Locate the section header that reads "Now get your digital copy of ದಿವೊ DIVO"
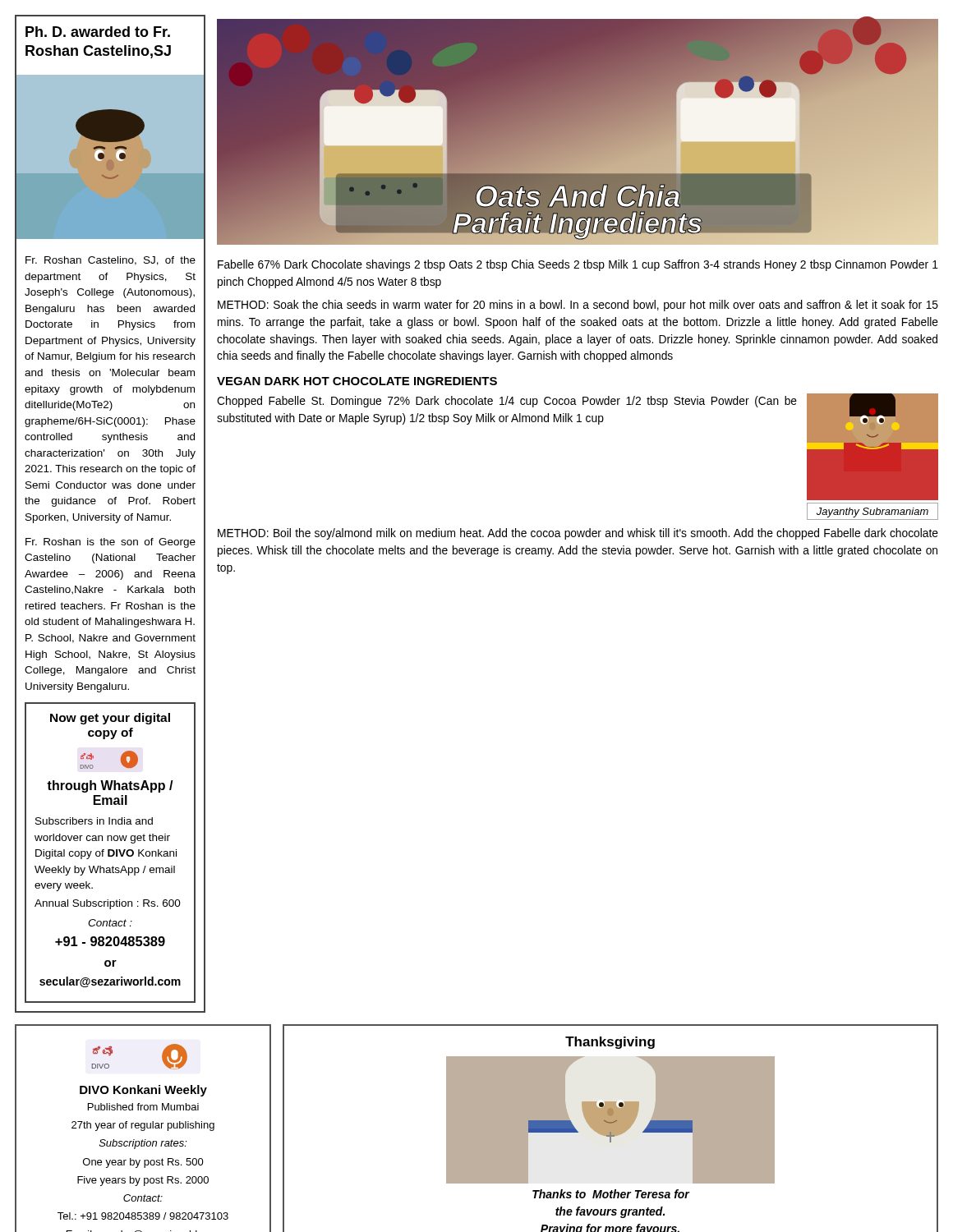This screenshot has height=1232, width=953. (x=110, y=850)
